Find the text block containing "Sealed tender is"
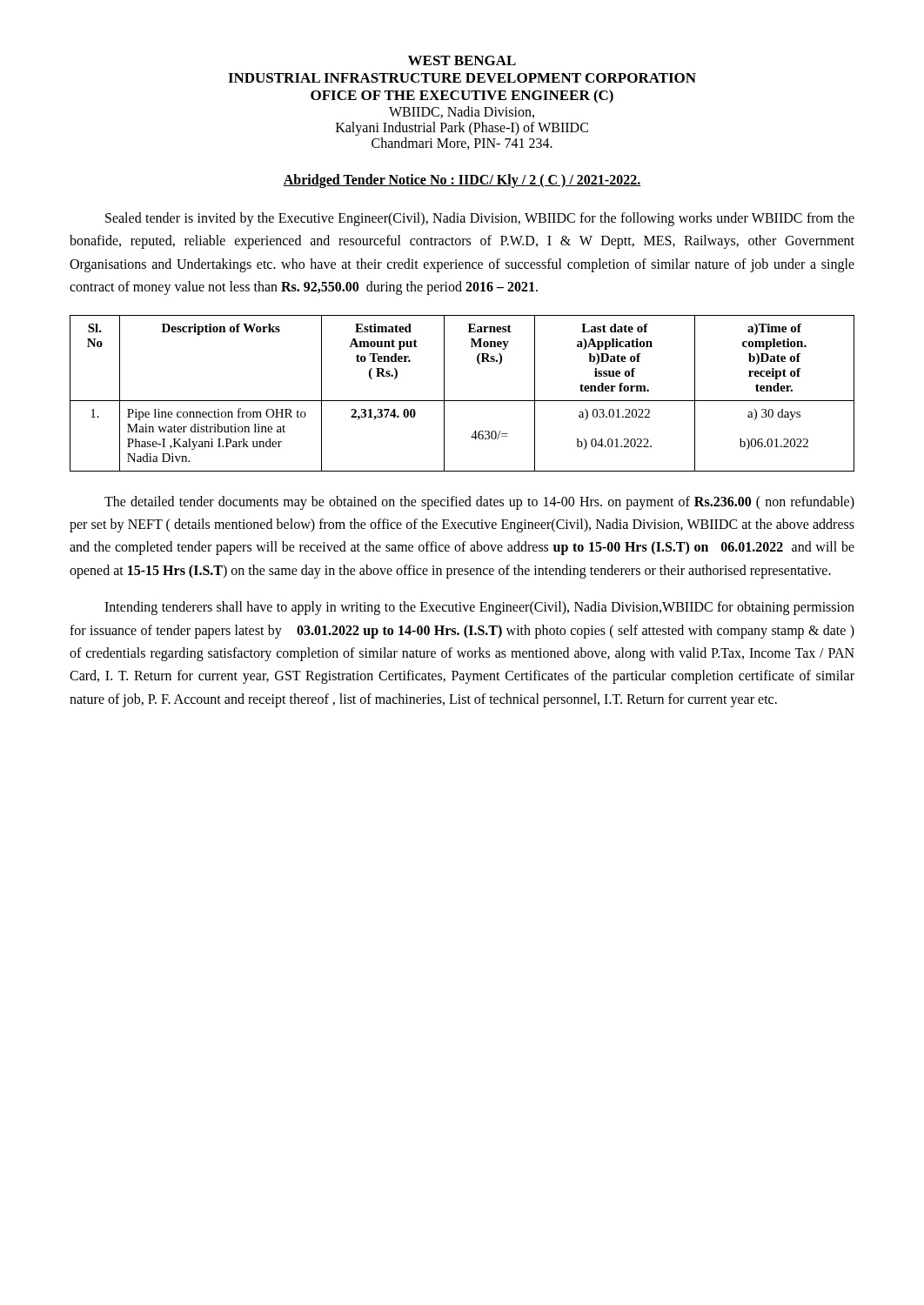Image resolution: width=924 pixels, height=1305 pixels. [462, 252]
